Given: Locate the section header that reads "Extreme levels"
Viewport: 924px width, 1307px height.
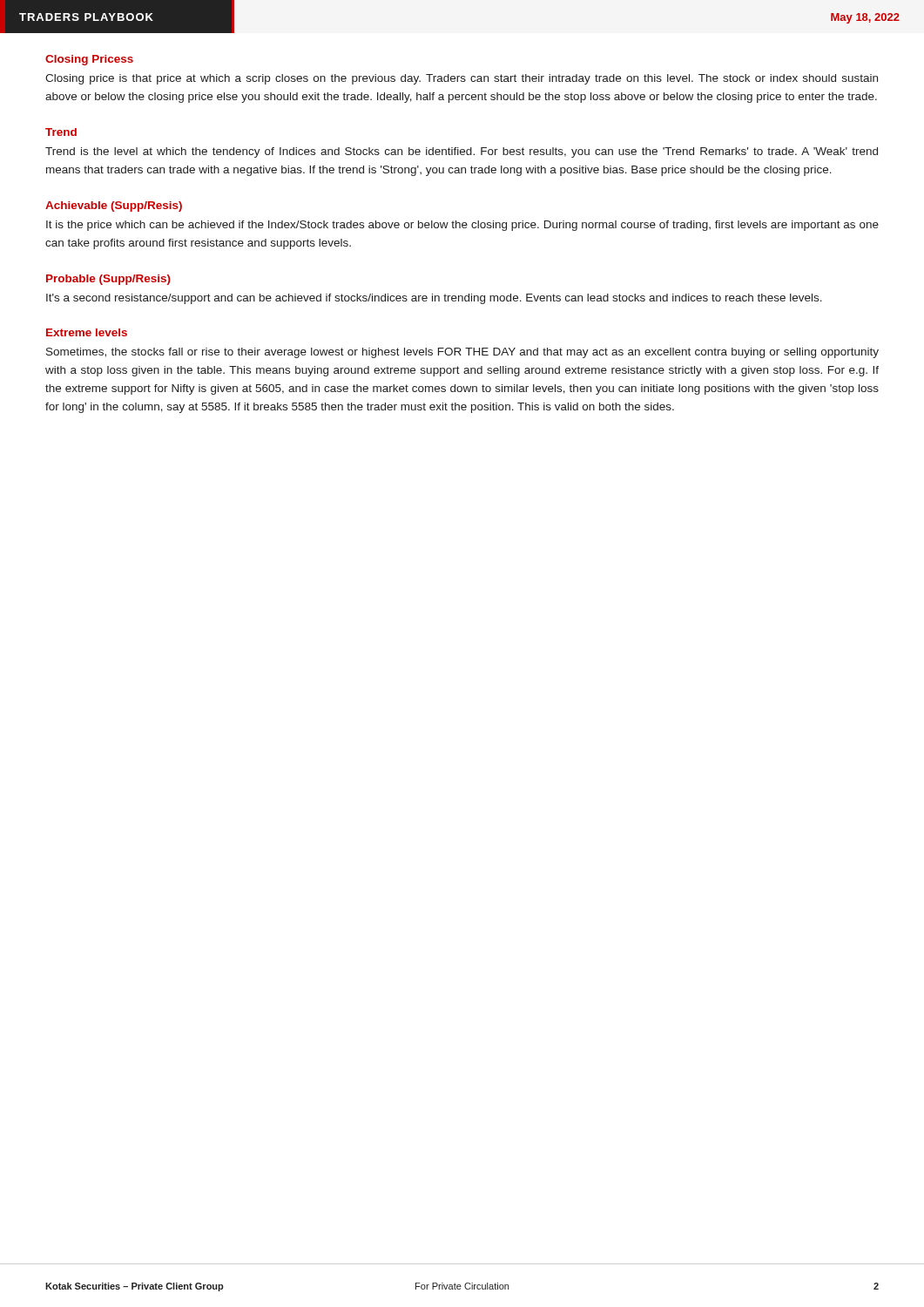Looking at the screenshot, I should [x=86, y=333].
